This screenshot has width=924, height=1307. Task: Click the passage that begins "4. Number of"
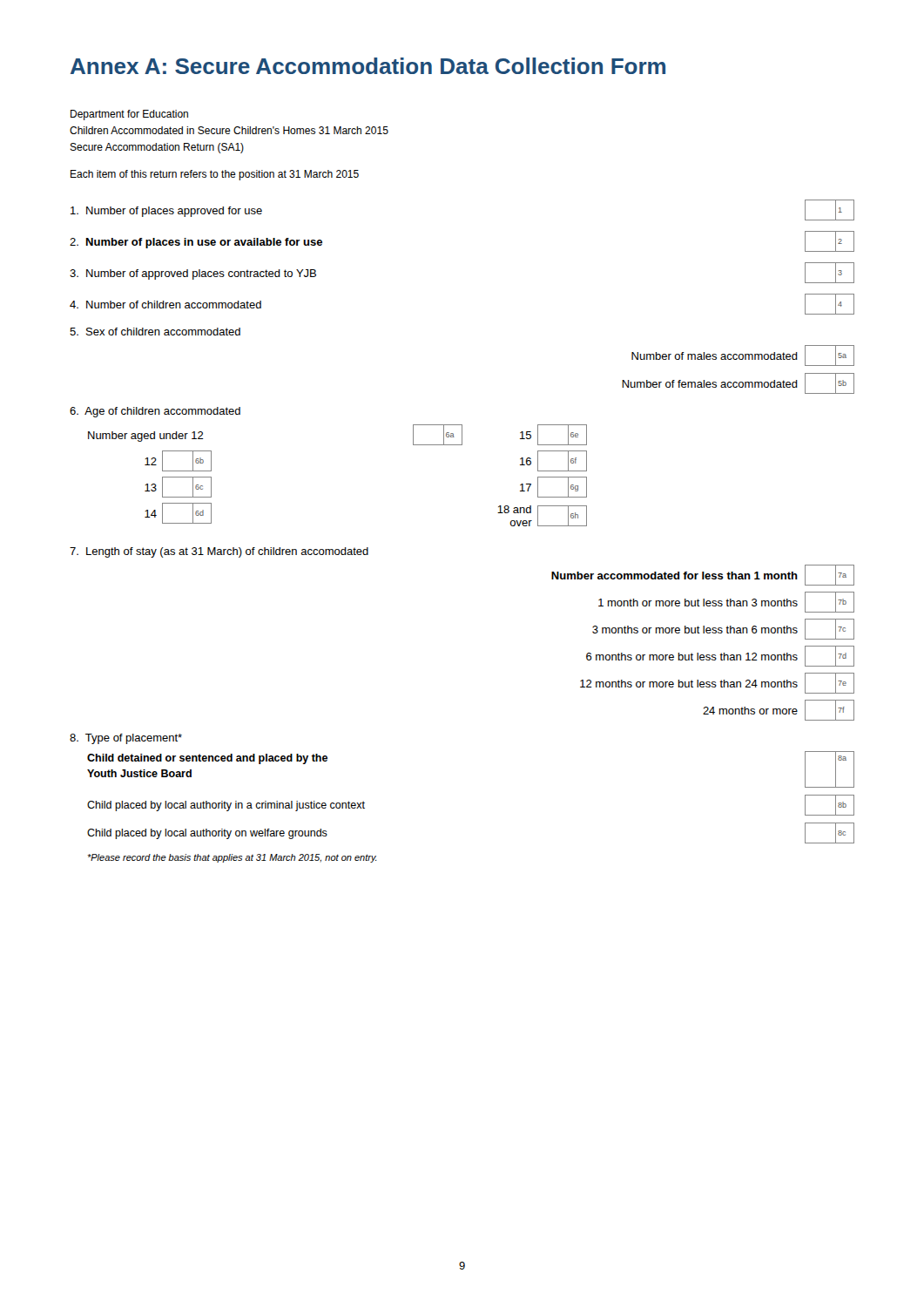(x=160, y=304)
